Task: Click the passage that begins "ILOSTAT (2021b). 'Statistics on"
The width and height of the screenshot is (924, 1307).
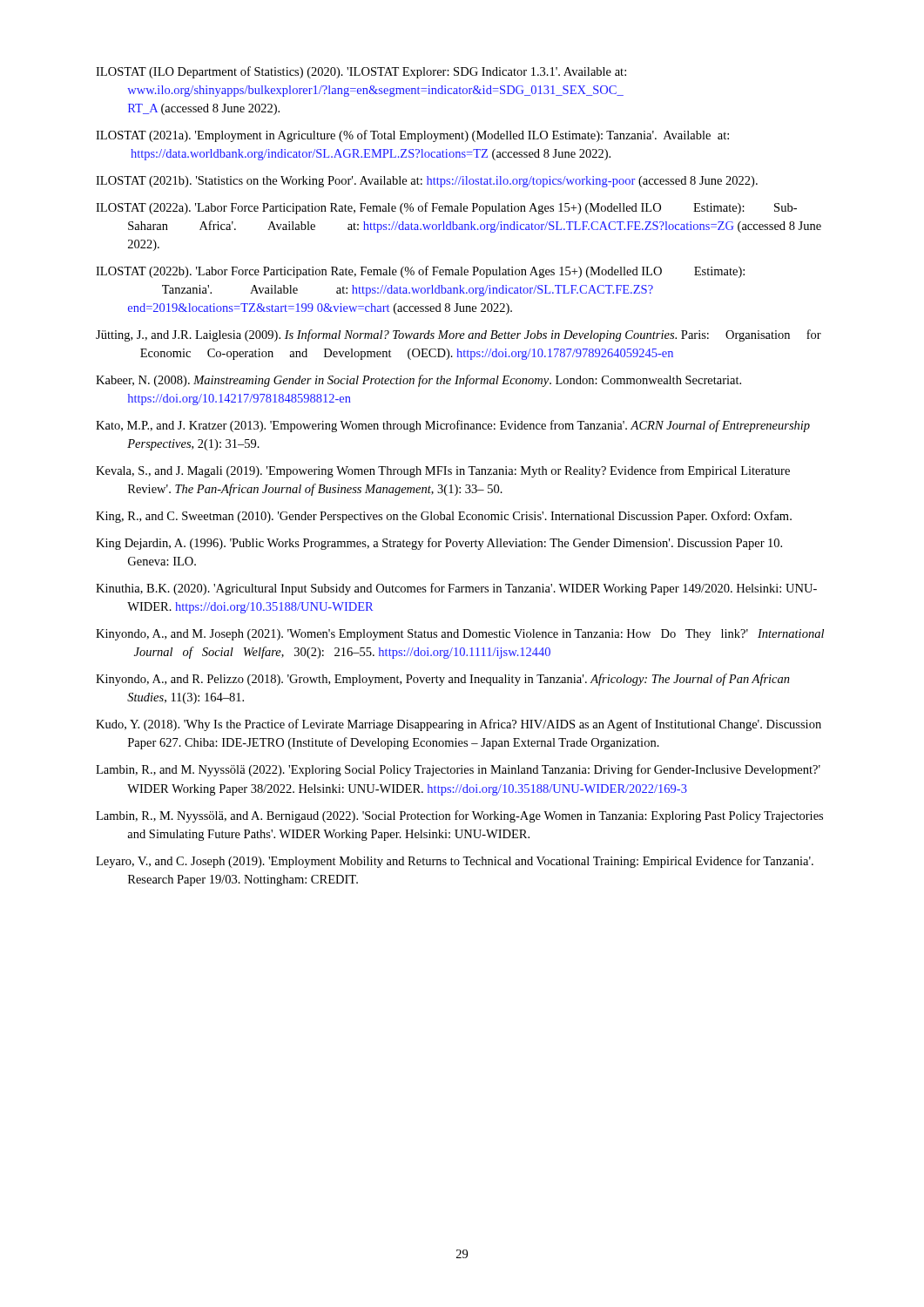Action: (427, 180)
